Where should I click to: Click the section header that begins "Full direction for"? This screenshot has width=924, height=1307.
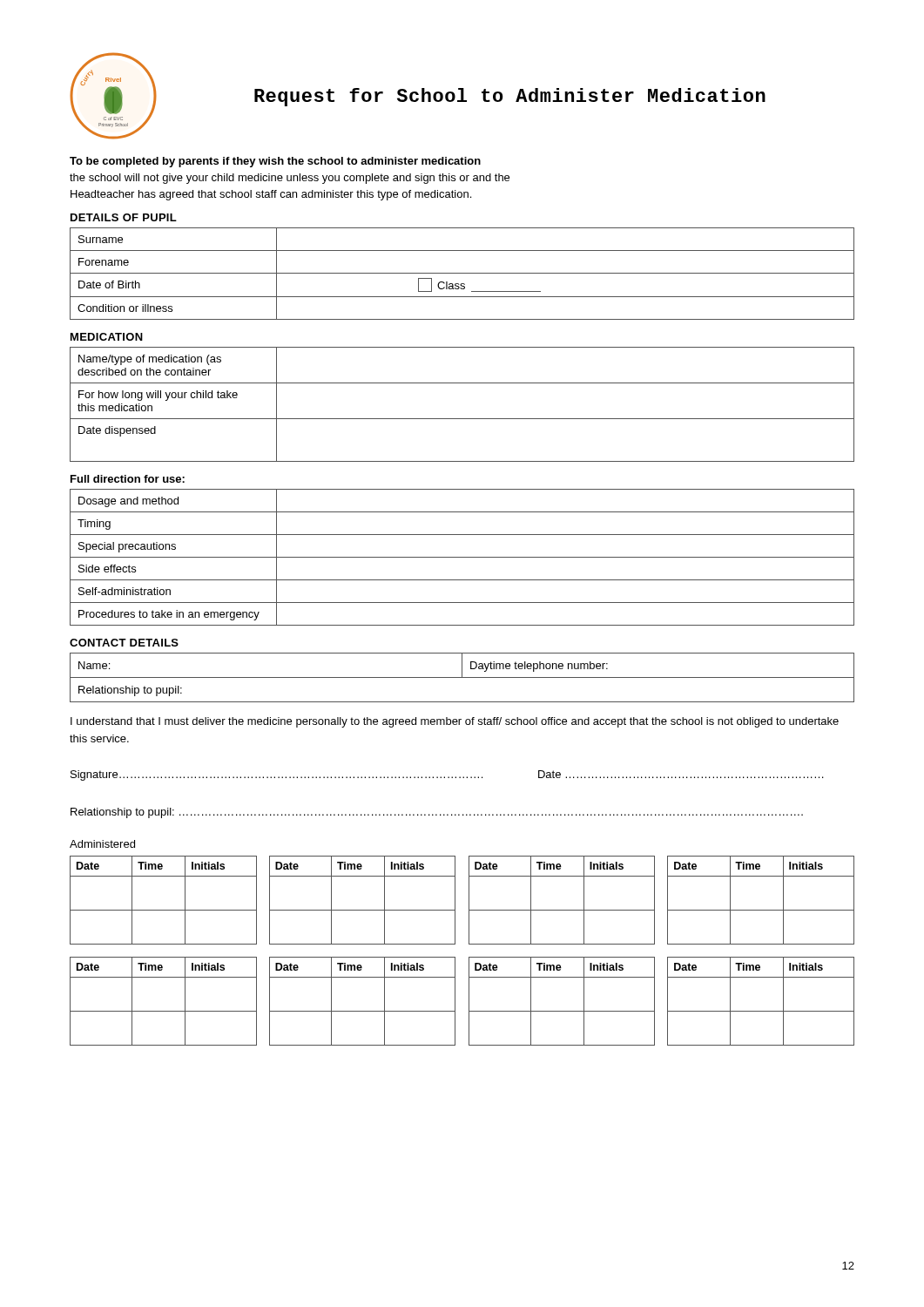pos(128,479)
